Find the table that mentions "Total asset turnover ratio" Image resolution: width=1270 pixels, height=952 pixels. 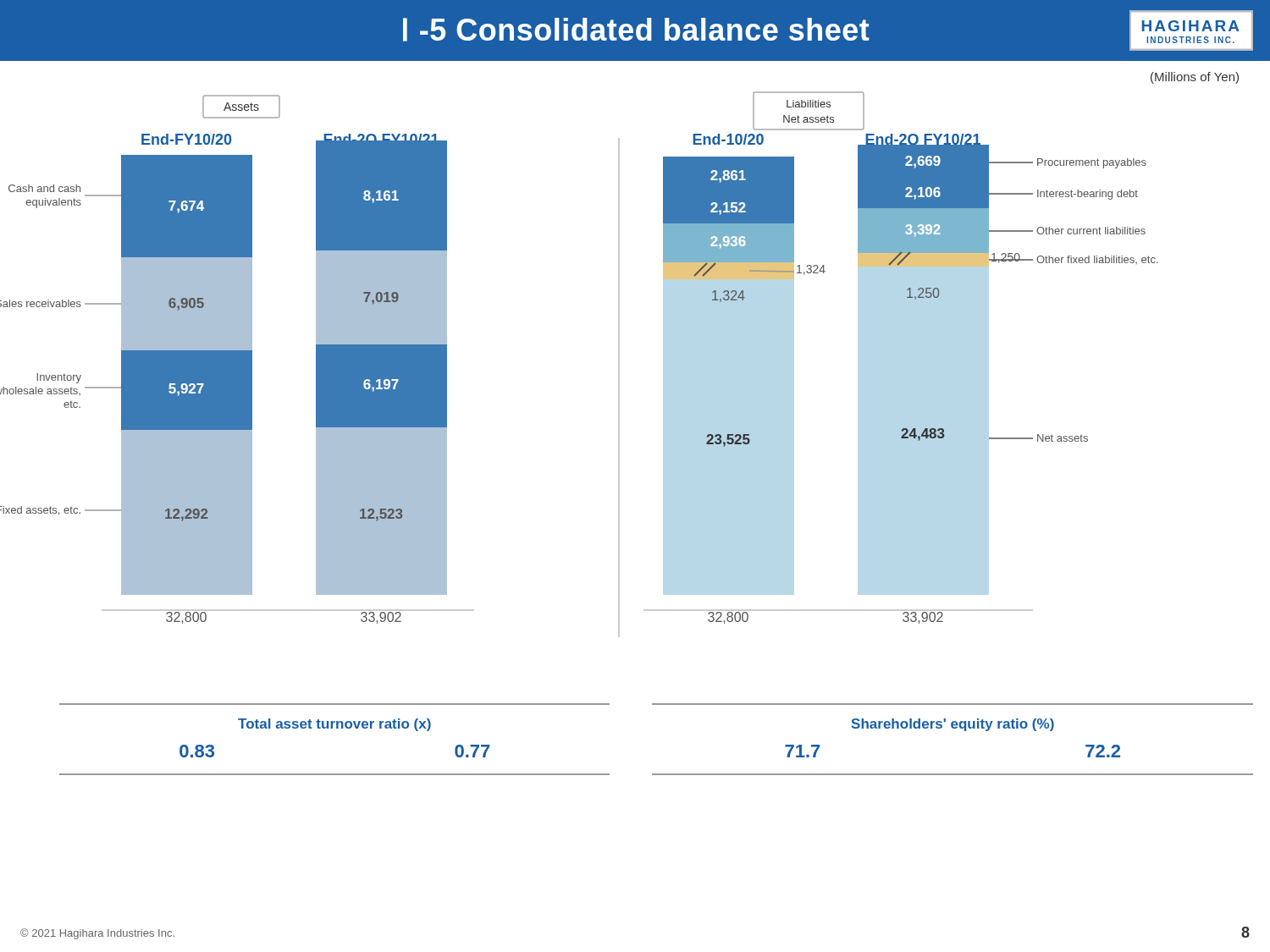(x=335, y=739)
